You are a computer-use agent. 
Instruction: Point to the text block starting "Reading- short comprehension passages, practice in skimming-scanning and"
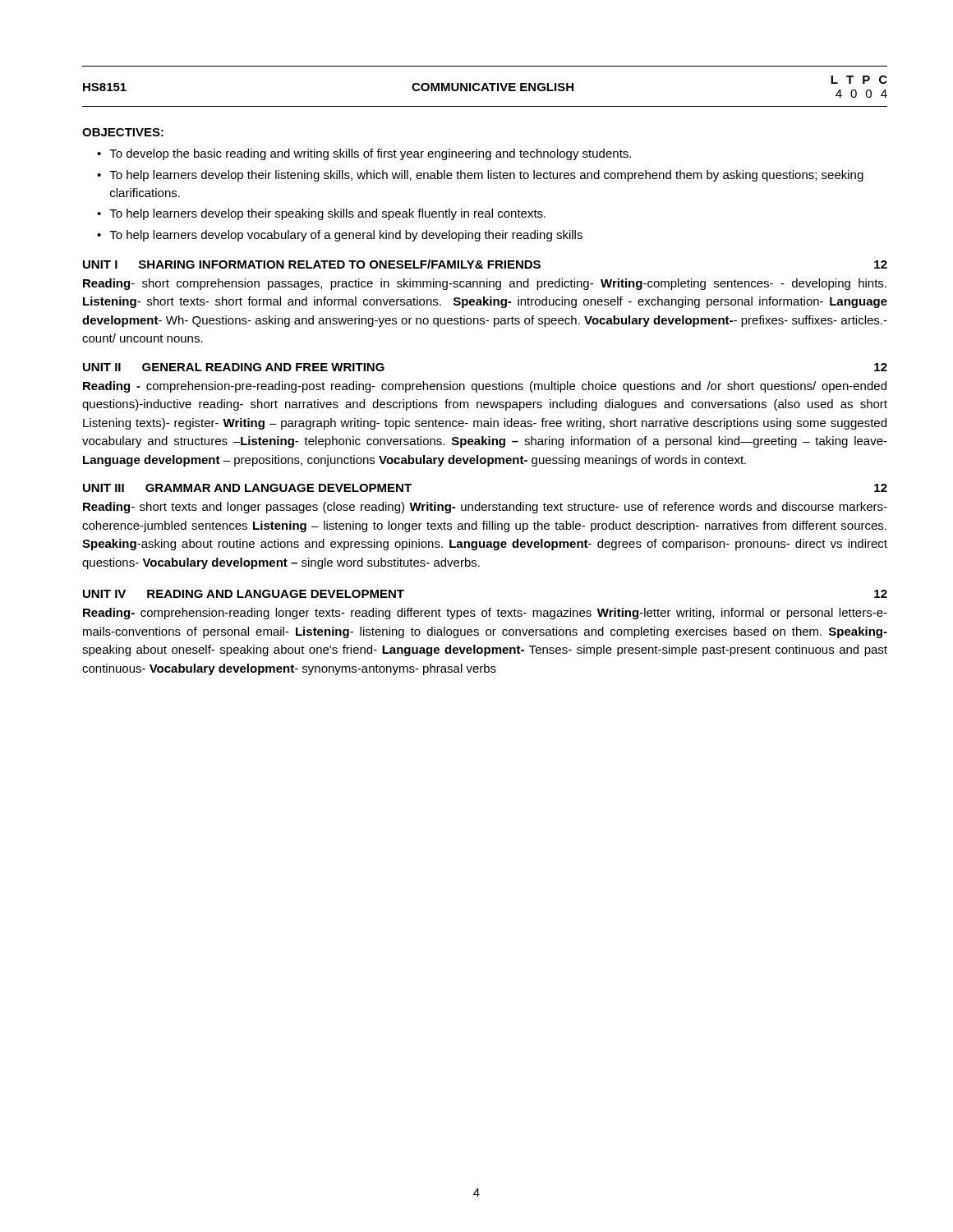(485, 310)
